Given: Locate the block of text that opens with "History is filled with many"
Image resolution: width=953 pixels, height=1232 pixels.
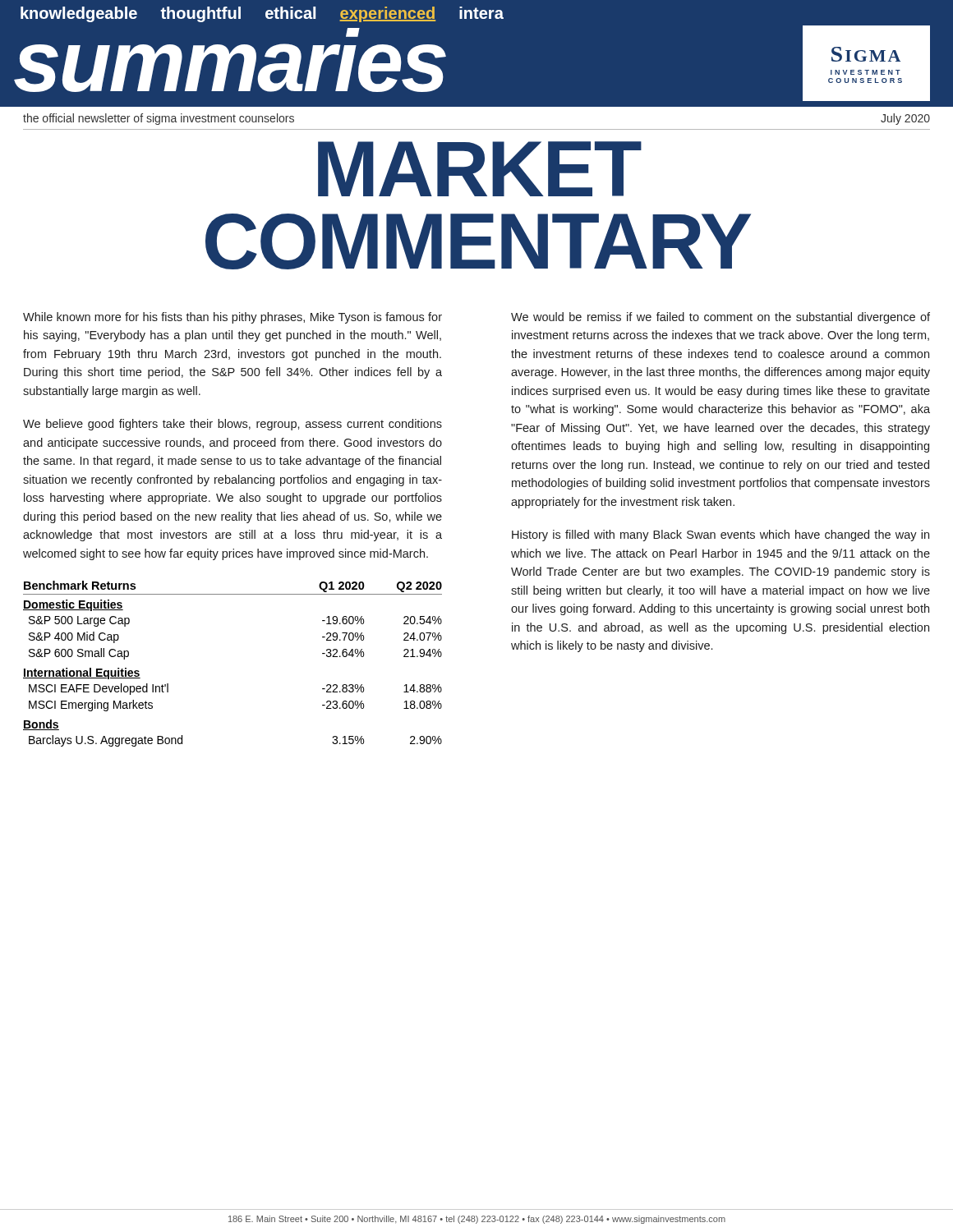Looking at the screenshot, I should click(x=721, y=590).
